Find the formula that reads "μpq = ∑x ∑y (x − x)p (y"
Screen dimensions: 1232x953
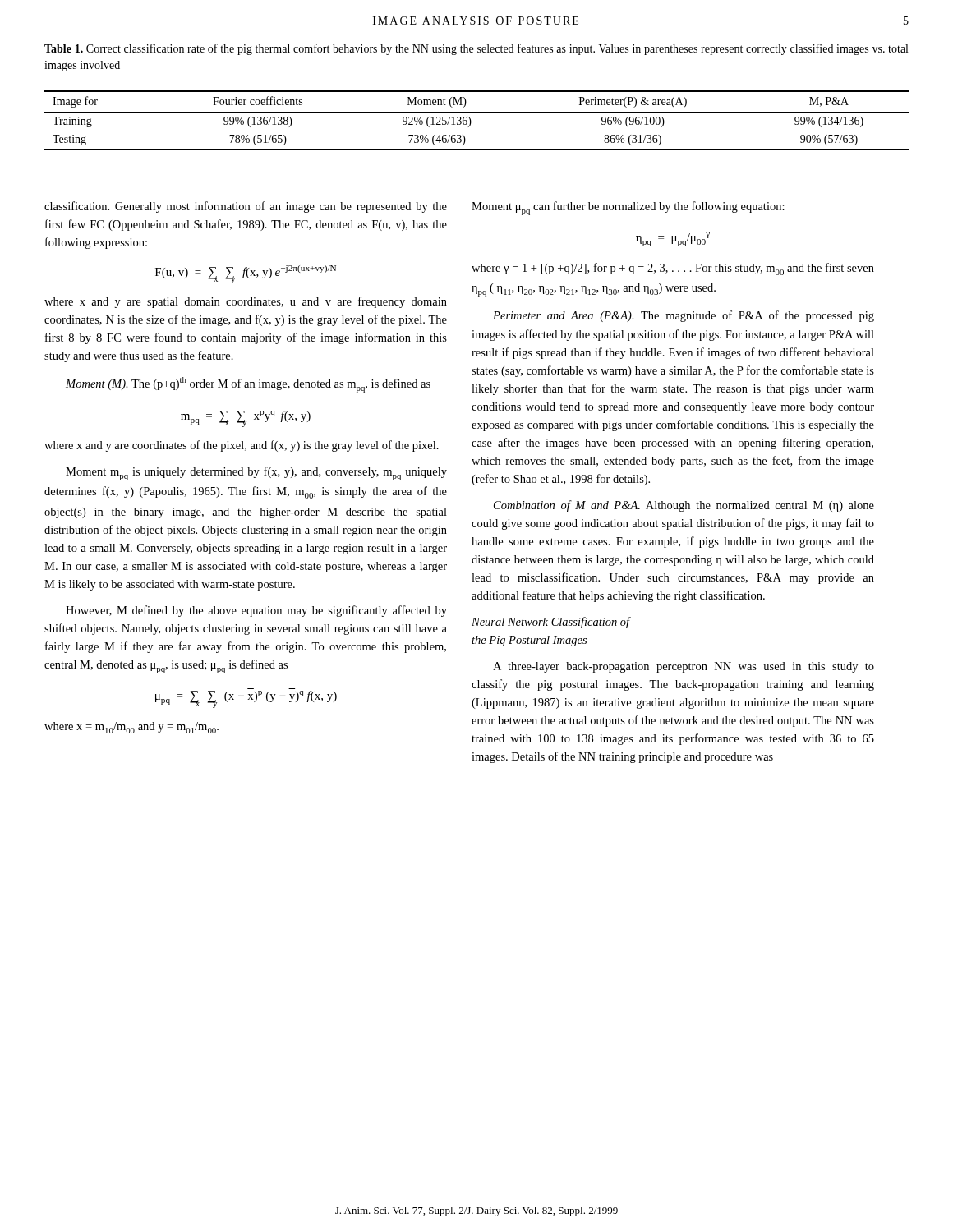coord(246,697)
